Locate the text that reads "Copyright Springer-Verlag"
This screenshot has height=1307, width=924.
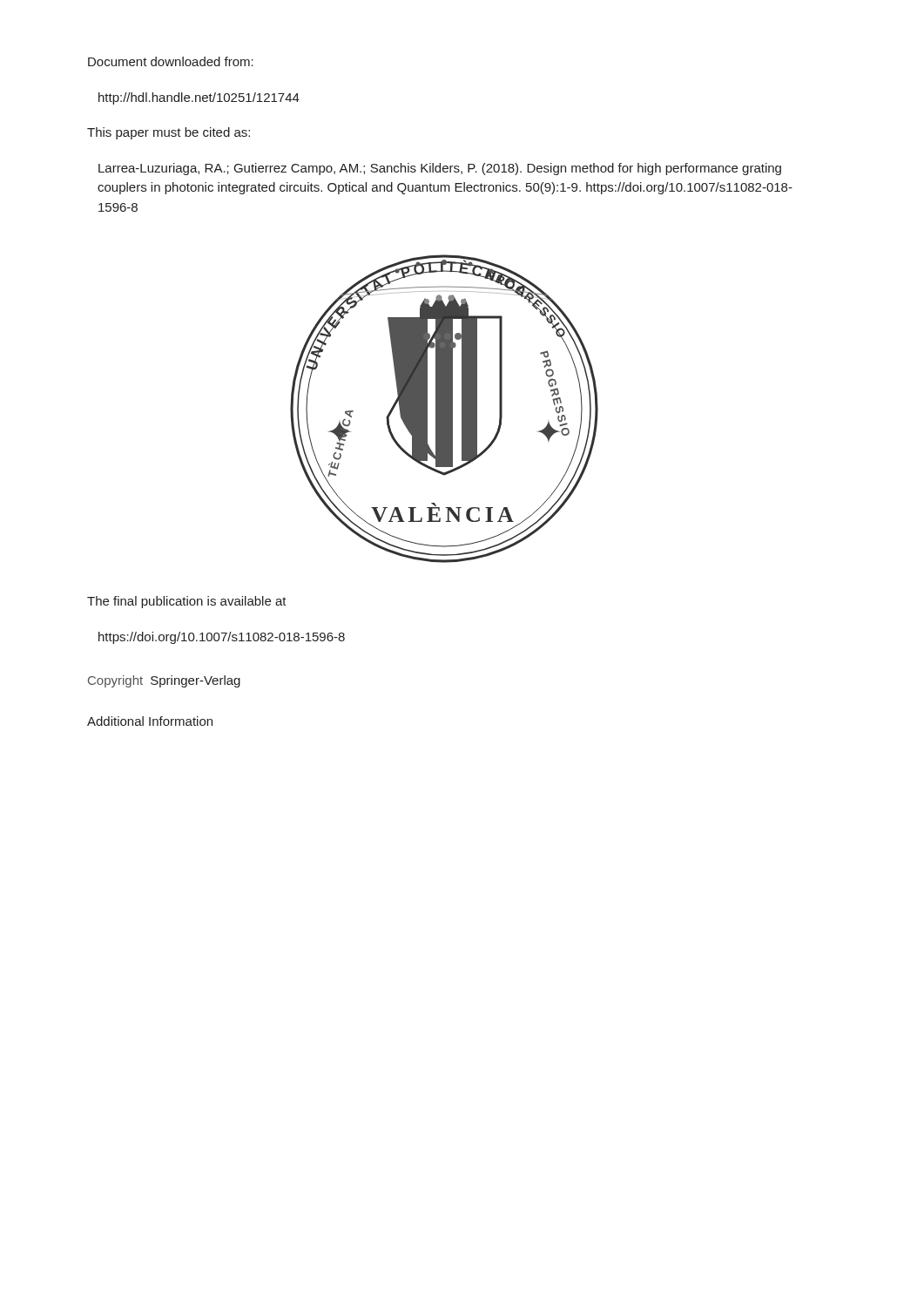(x=164, y=680)
